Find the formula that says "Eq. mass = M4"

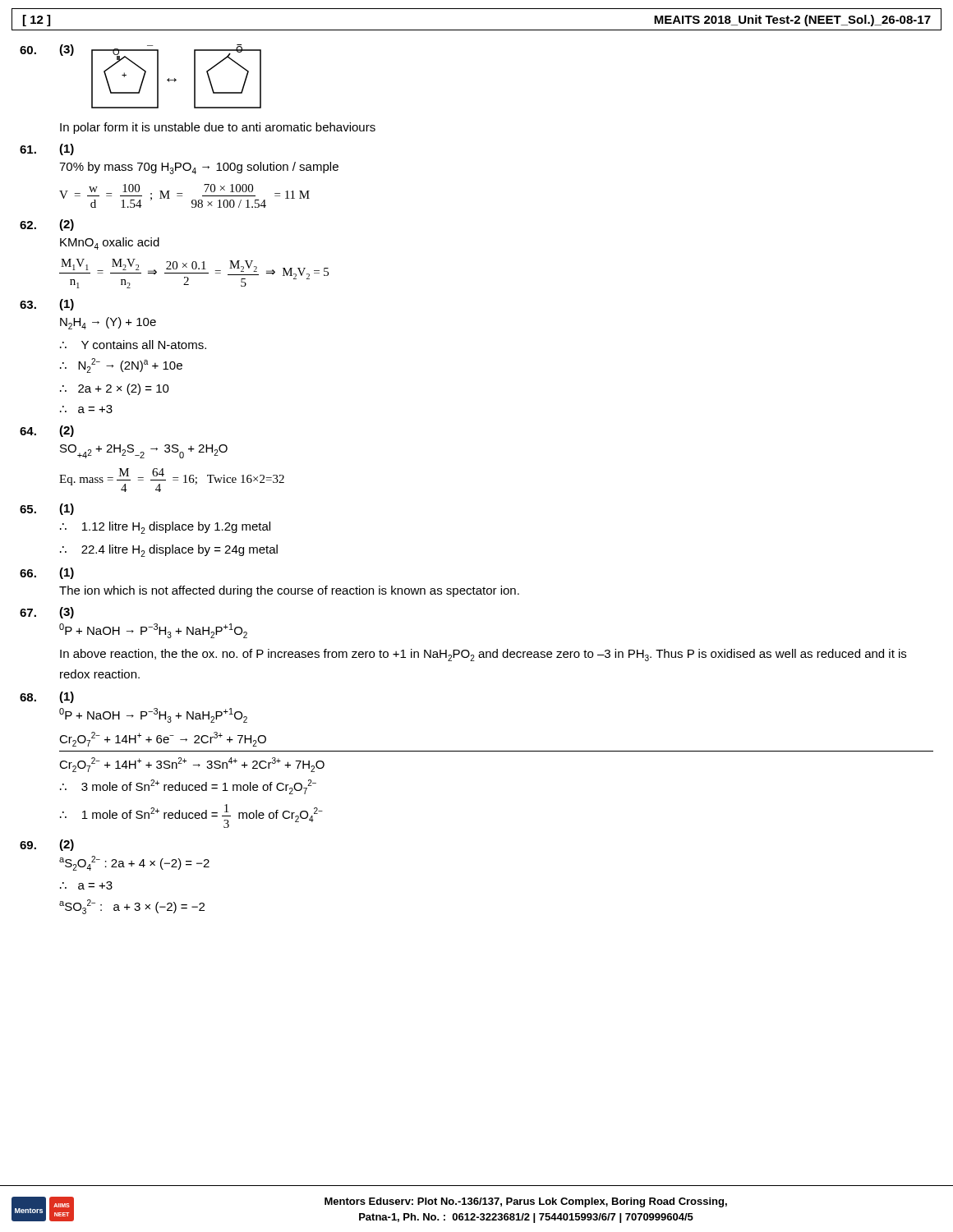(172, 480)
